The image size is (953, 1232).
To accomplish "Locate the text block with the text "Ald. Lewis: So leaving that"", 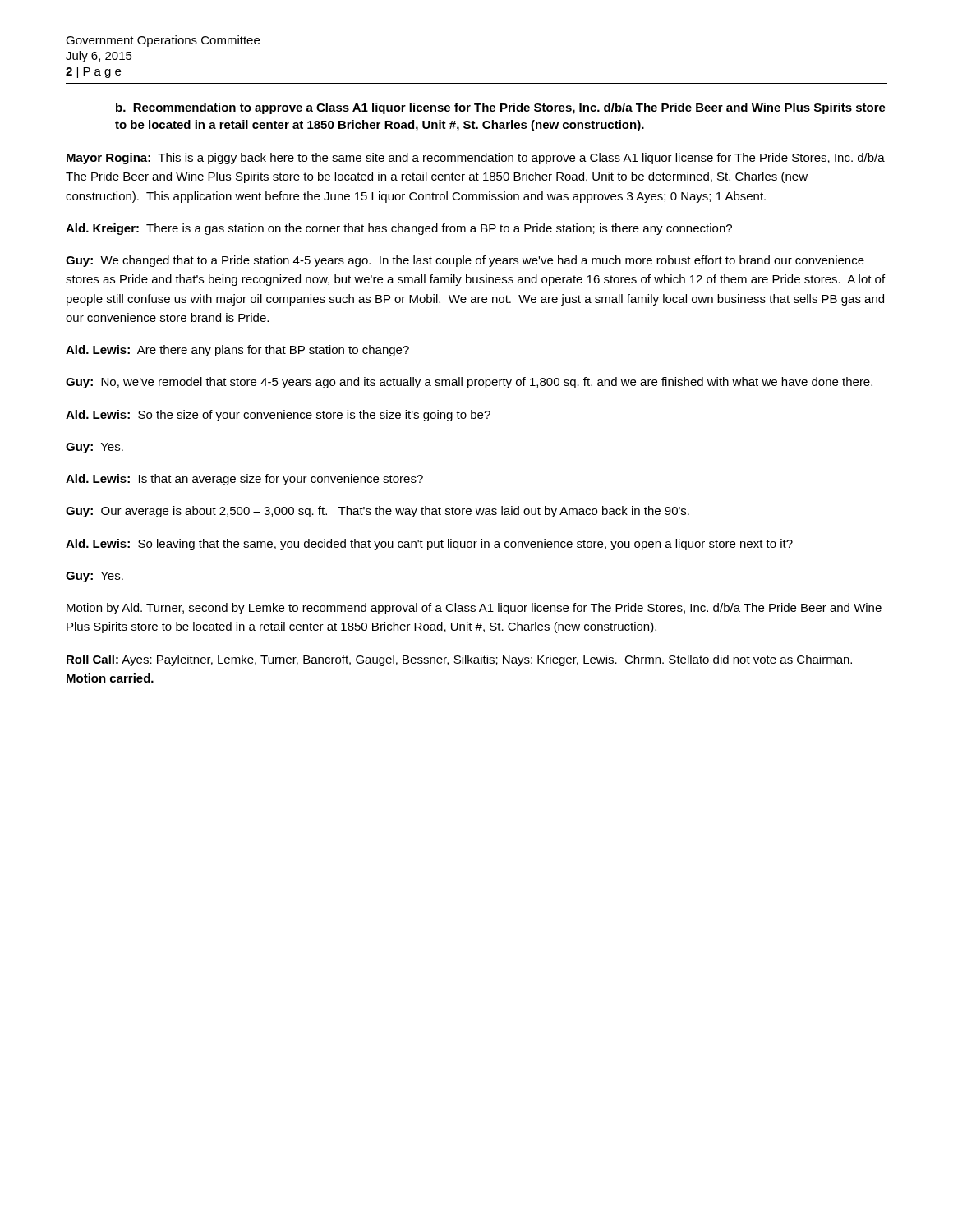I will [429, 543].
